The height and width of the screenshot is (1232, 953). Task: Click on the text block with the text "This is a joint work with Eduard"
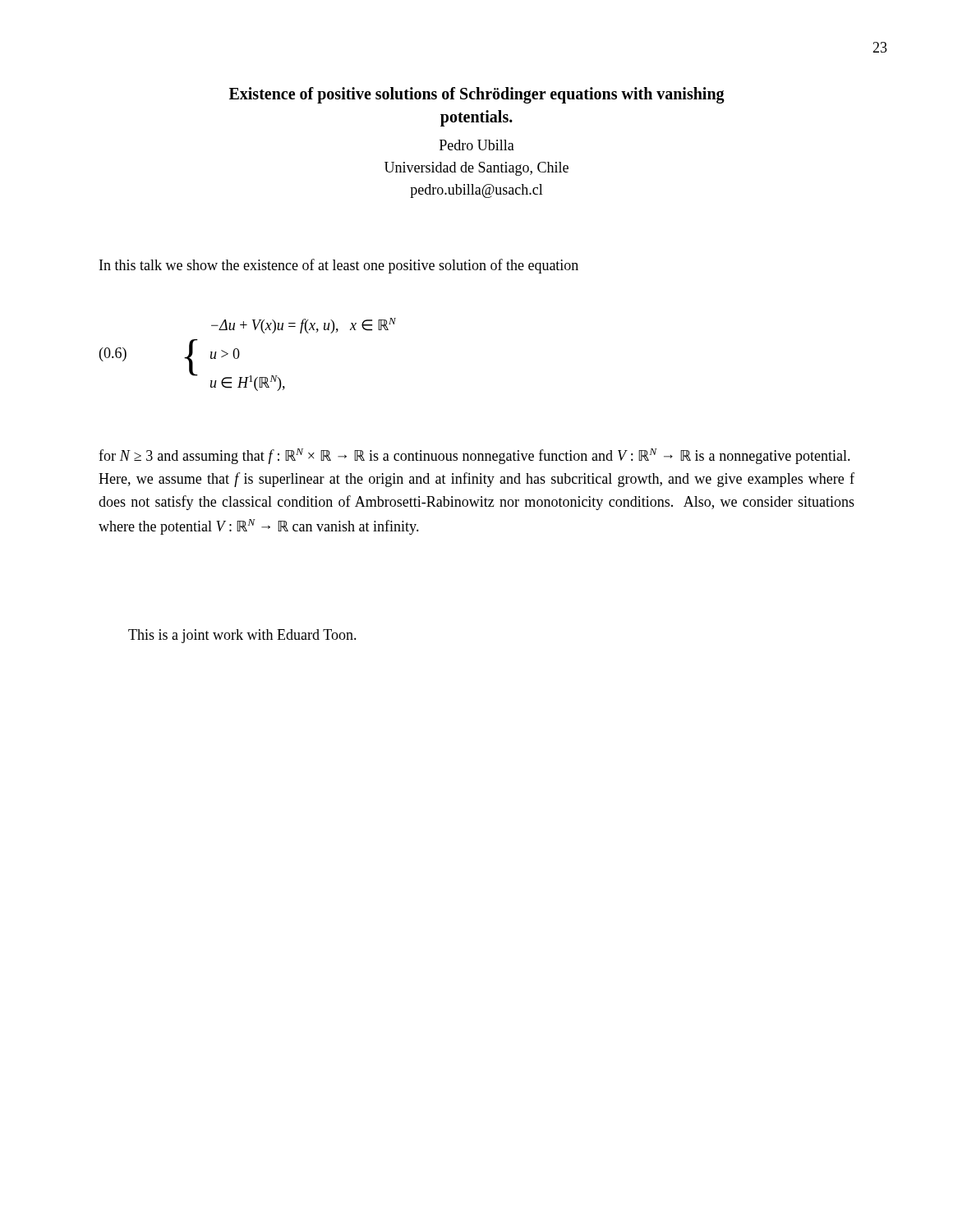point(243,635)
